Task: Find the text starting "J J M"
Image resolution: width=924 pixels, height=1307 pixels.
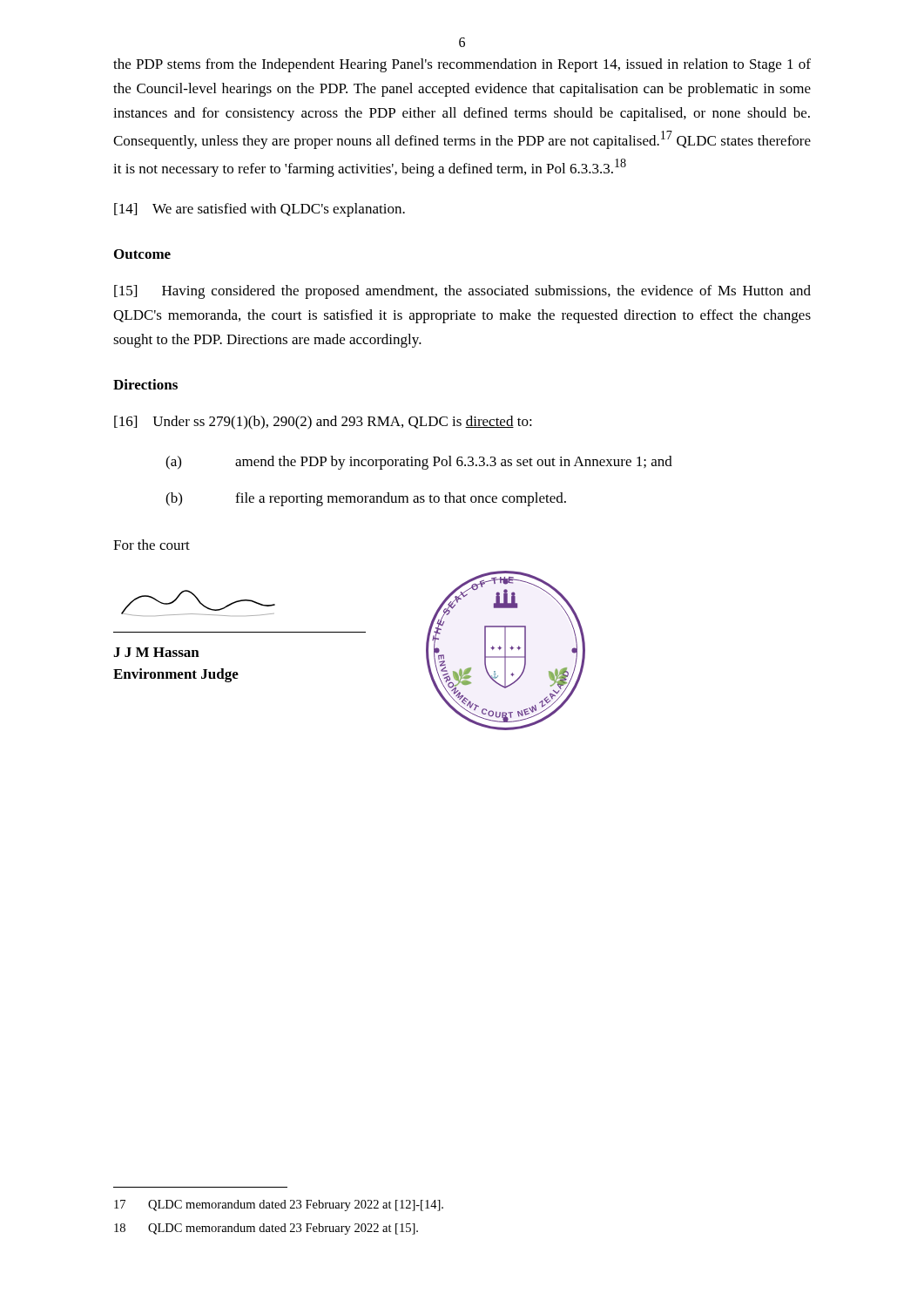Action: (176, 663)
